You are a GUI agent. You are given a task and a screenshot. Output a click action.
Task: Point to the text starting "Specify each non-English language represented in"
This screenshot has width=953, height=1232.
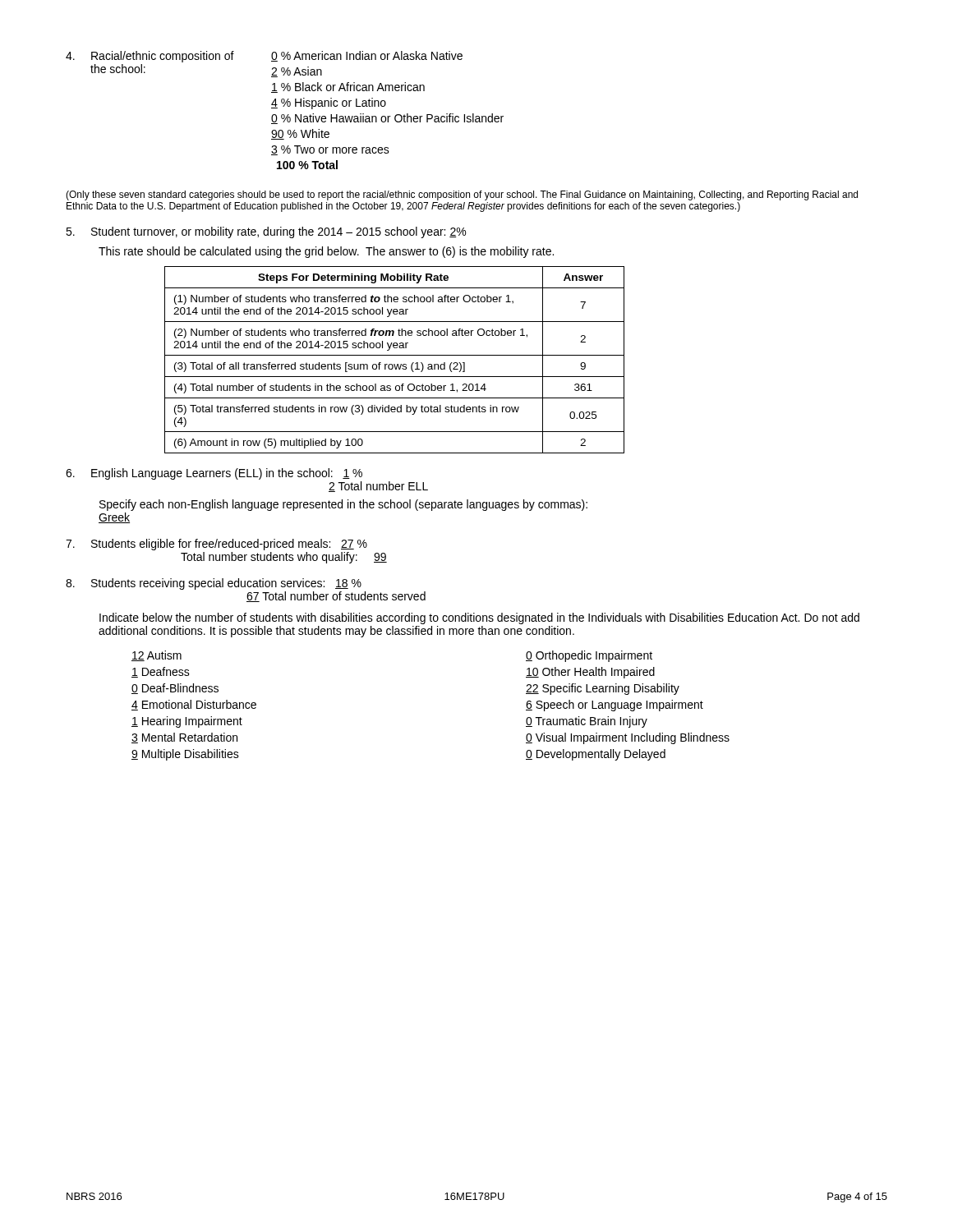point(343,511)
